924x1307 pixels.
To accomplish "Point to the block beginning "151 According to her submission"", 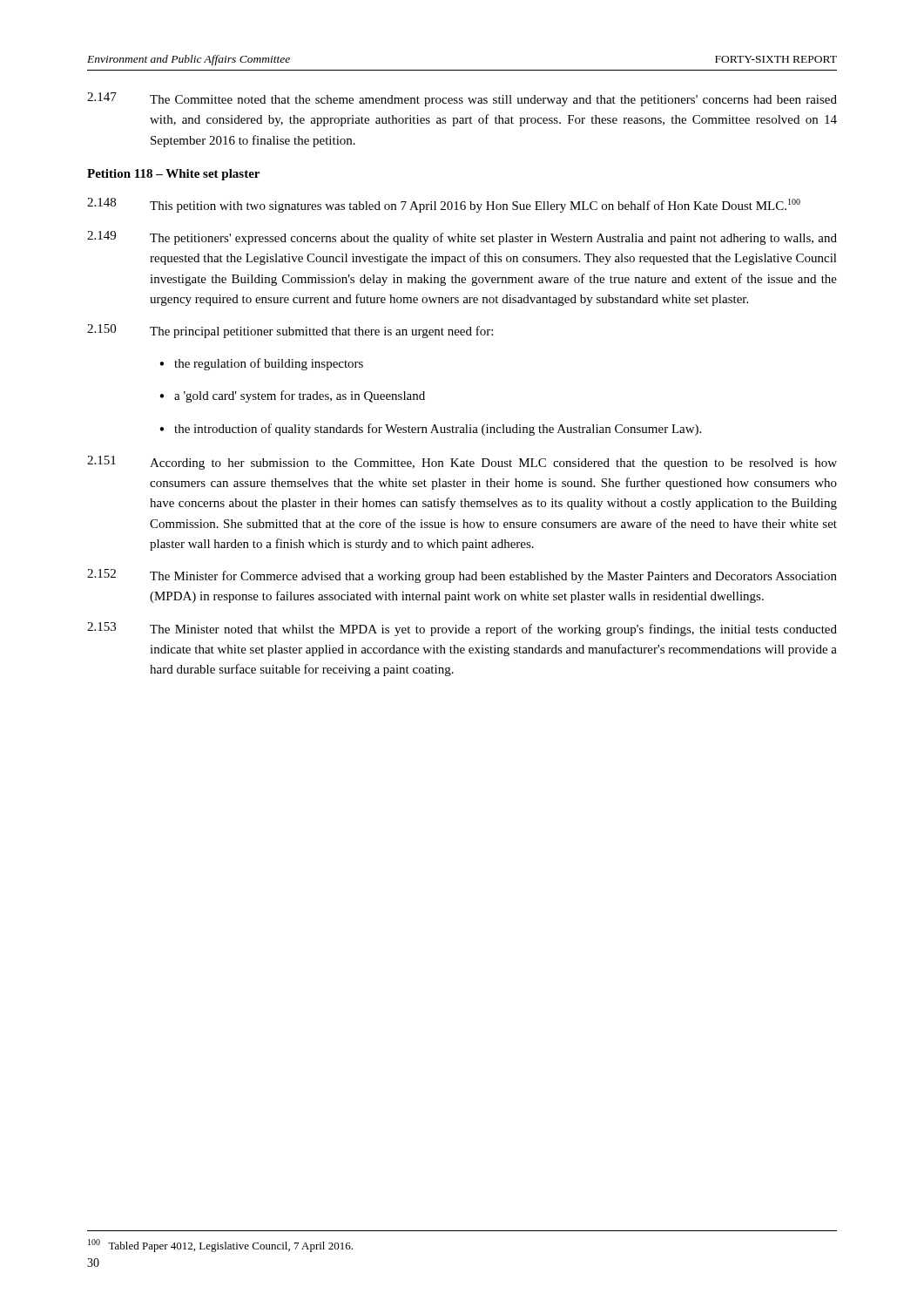I will pos(462,504).
